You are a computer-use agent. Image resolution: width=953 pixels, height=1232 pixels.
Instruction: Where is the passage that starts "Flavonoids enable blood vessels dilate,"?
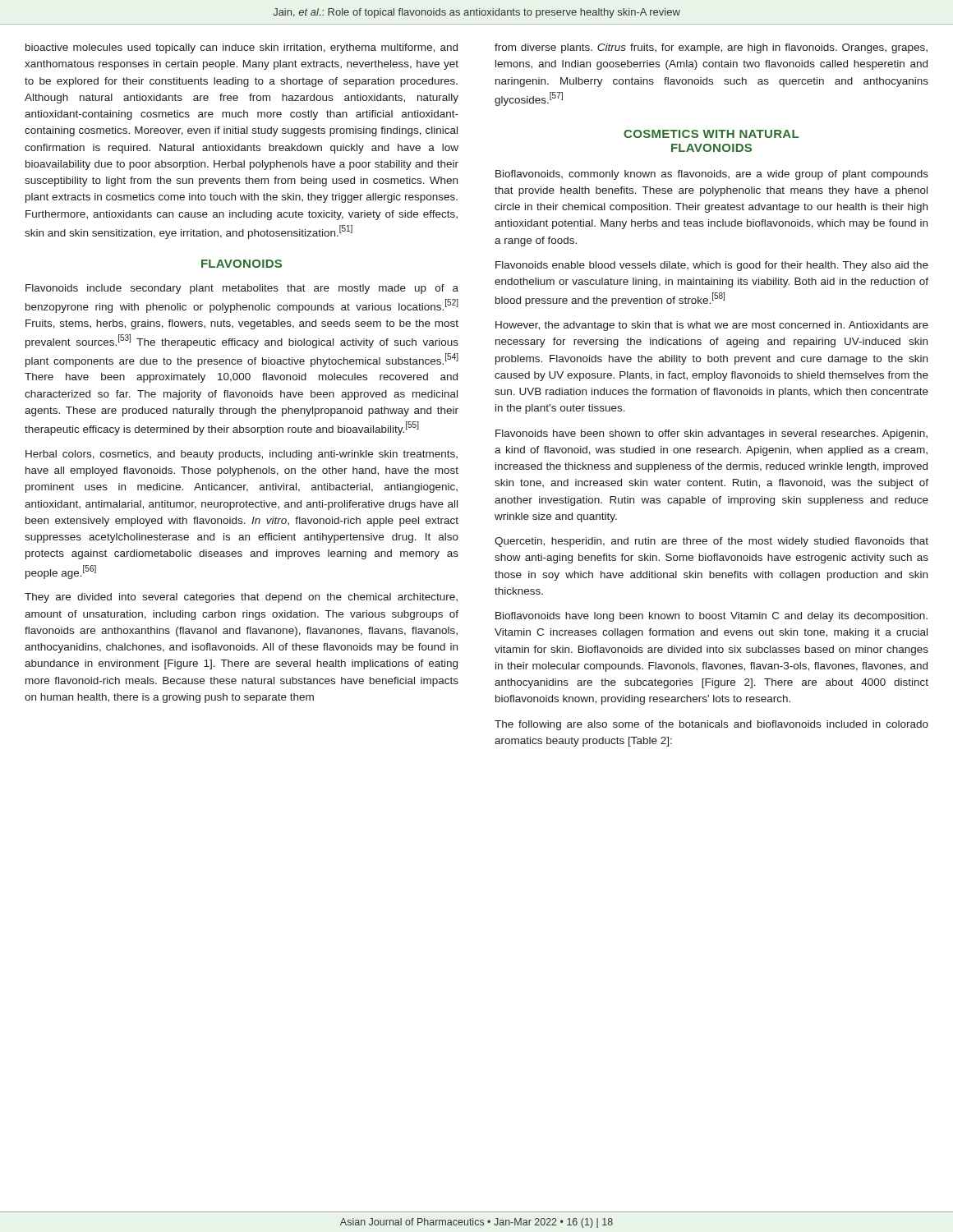click(711, 283)
